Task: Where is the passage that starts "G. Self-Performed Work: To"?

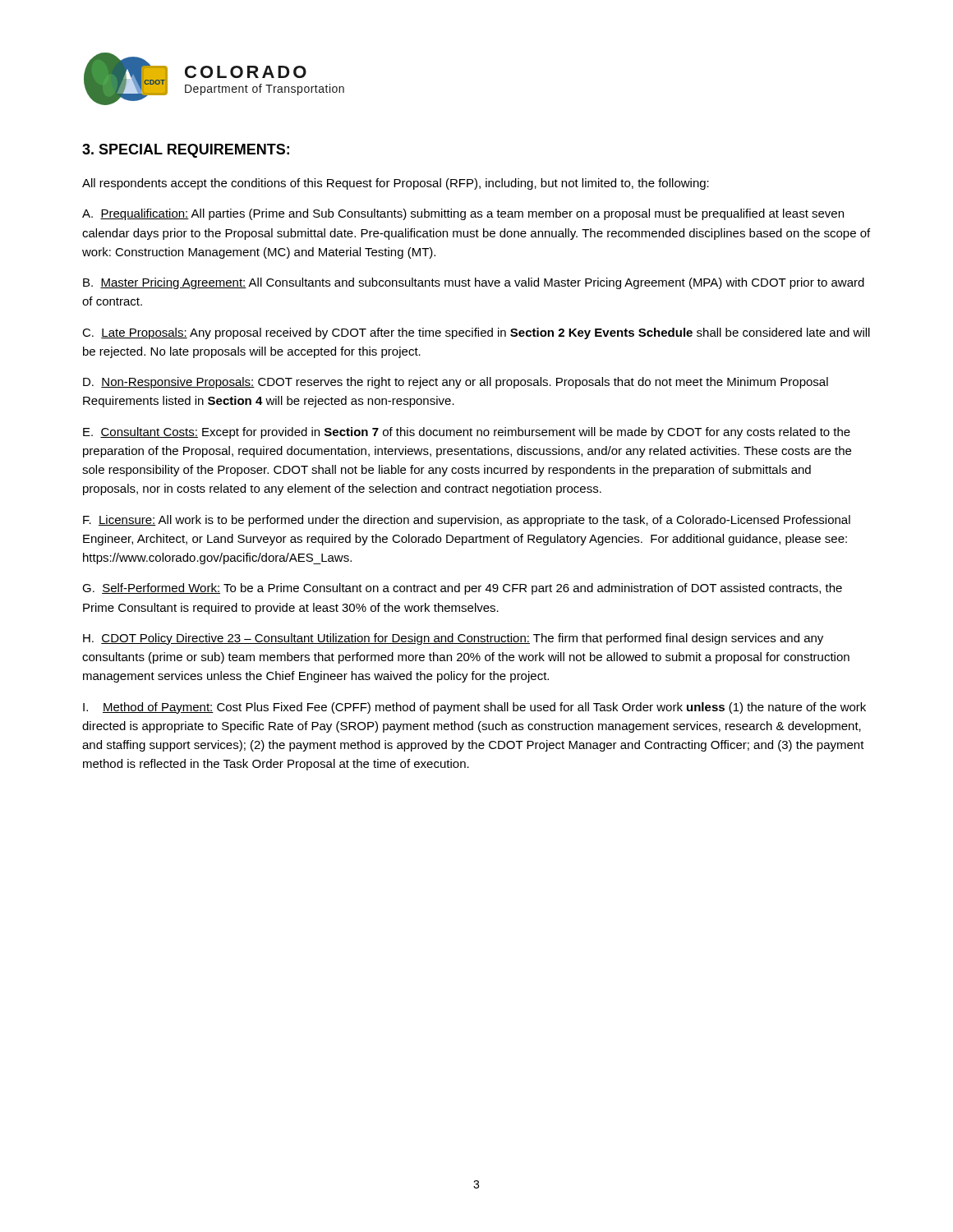Action: point(462,597)
